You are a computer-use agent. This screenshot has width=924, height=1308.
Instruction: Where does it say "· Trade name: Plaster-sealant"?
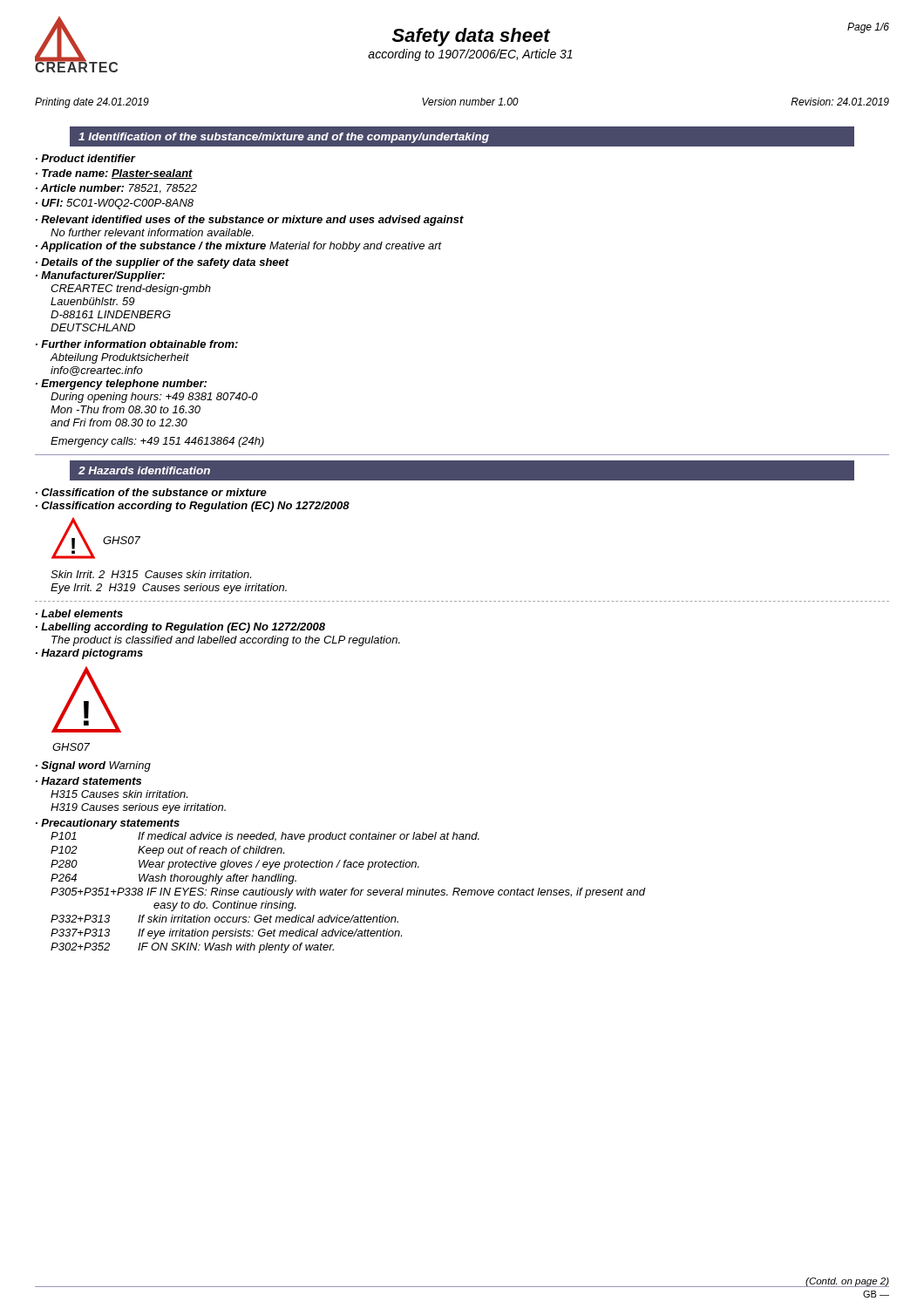point(113,173)
